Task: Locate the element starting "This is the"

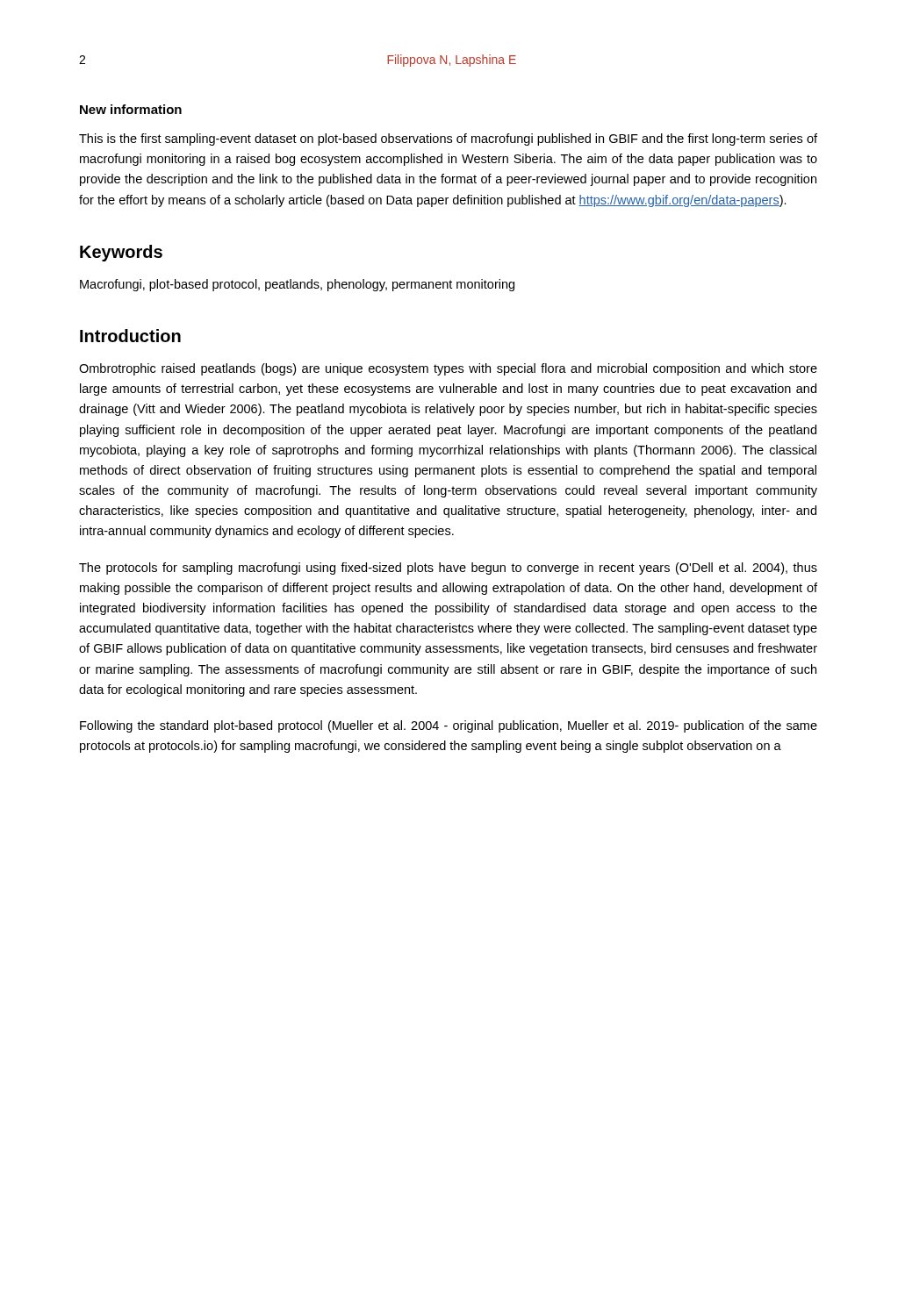Action: click(448, 169)
